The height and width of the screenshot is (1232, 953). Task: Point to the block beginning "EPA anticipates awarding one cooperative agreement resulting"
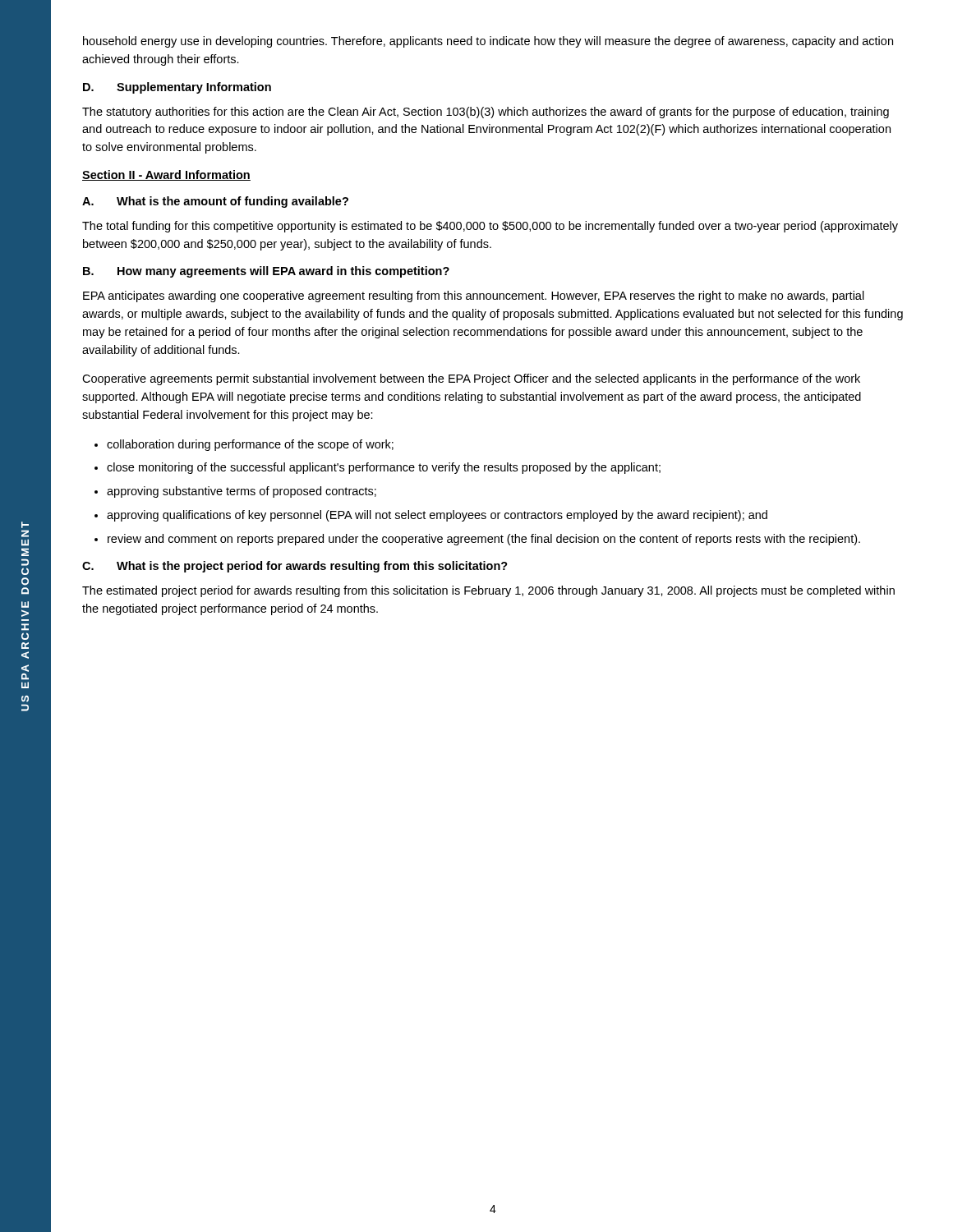(x=493, y=323)
